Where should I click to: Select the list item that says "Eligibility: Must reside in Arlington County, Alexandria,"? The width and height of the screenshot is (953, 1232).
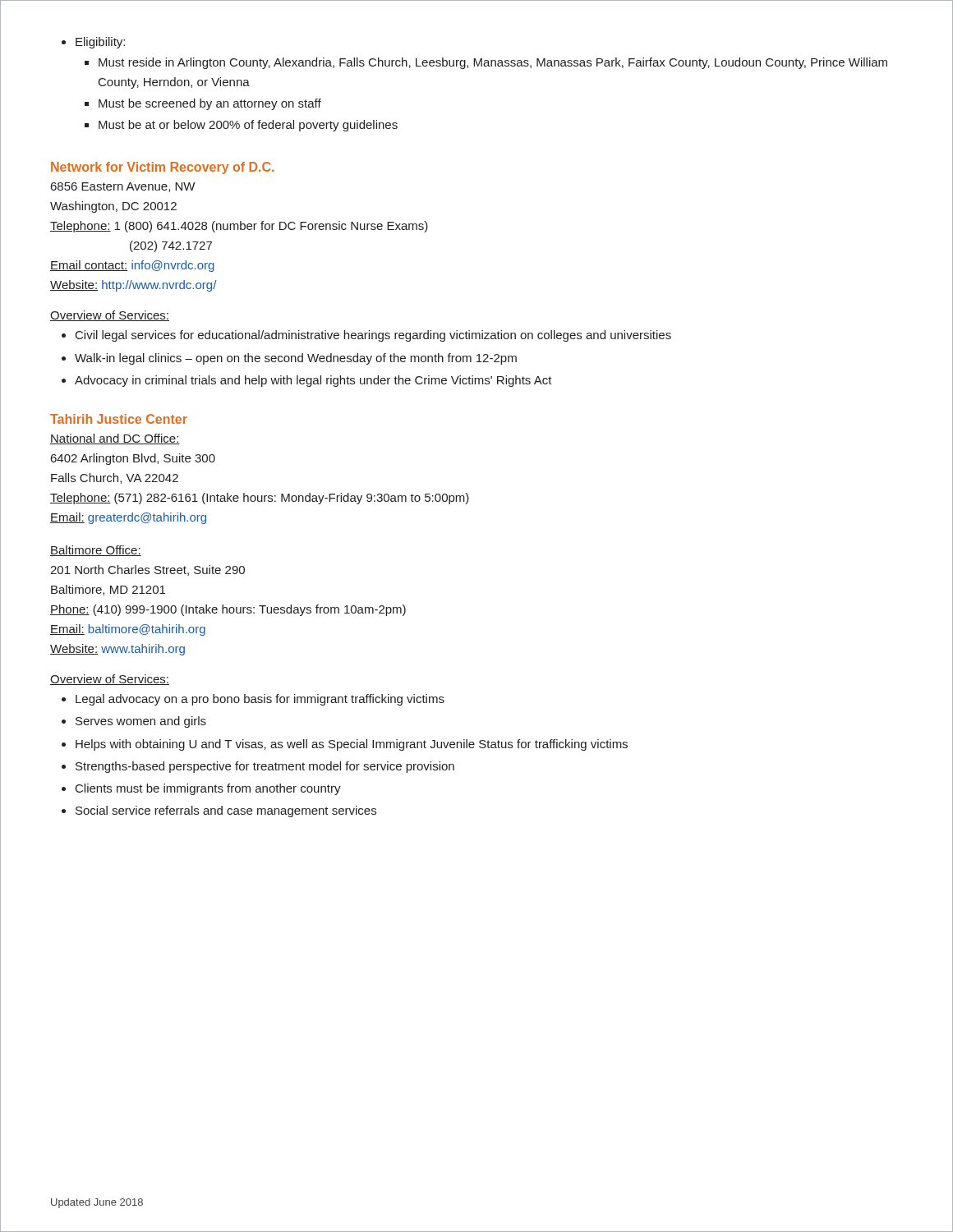point(93,43)
